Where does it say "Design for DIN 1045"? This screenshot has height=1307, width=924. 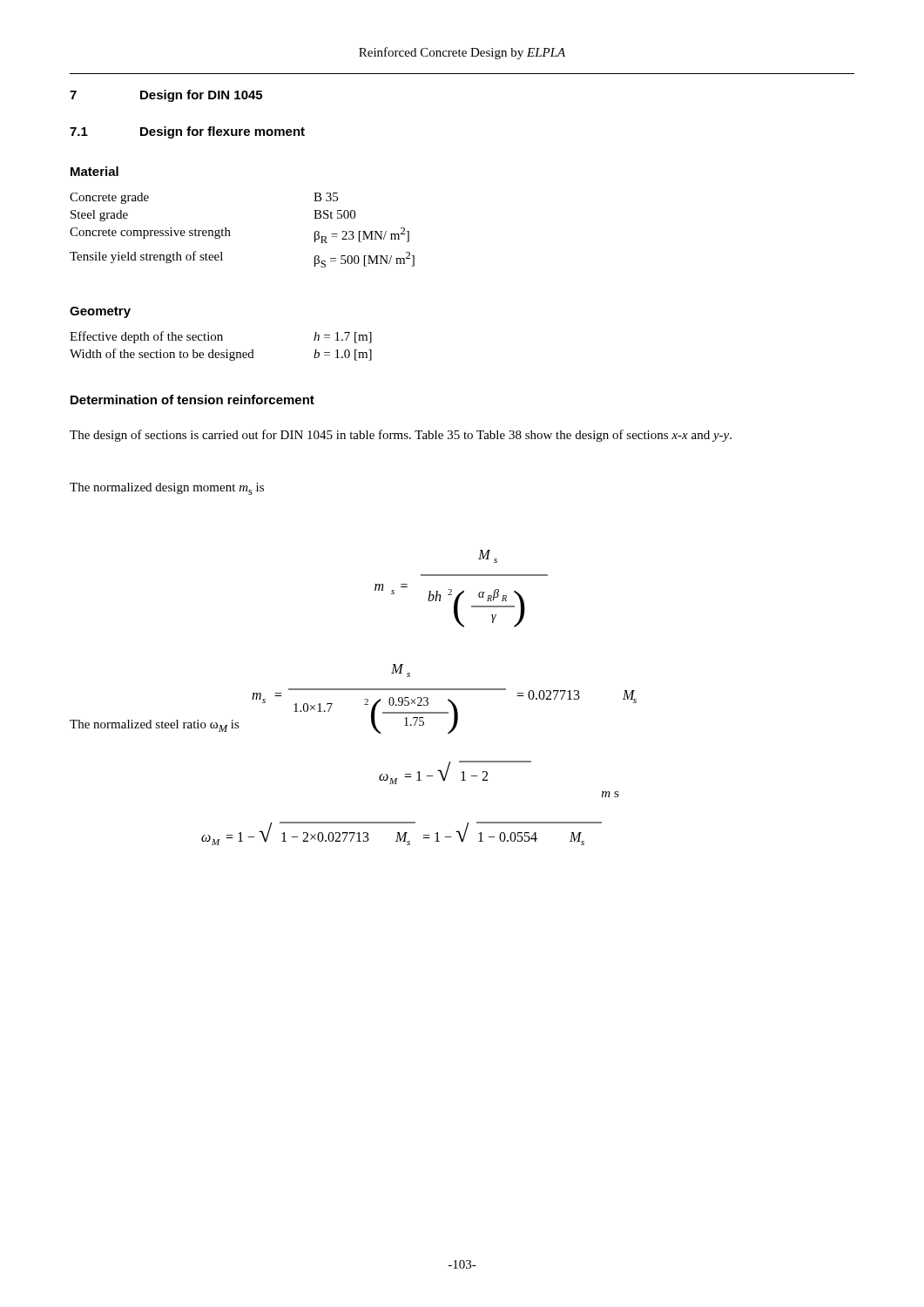pos(201,95)
